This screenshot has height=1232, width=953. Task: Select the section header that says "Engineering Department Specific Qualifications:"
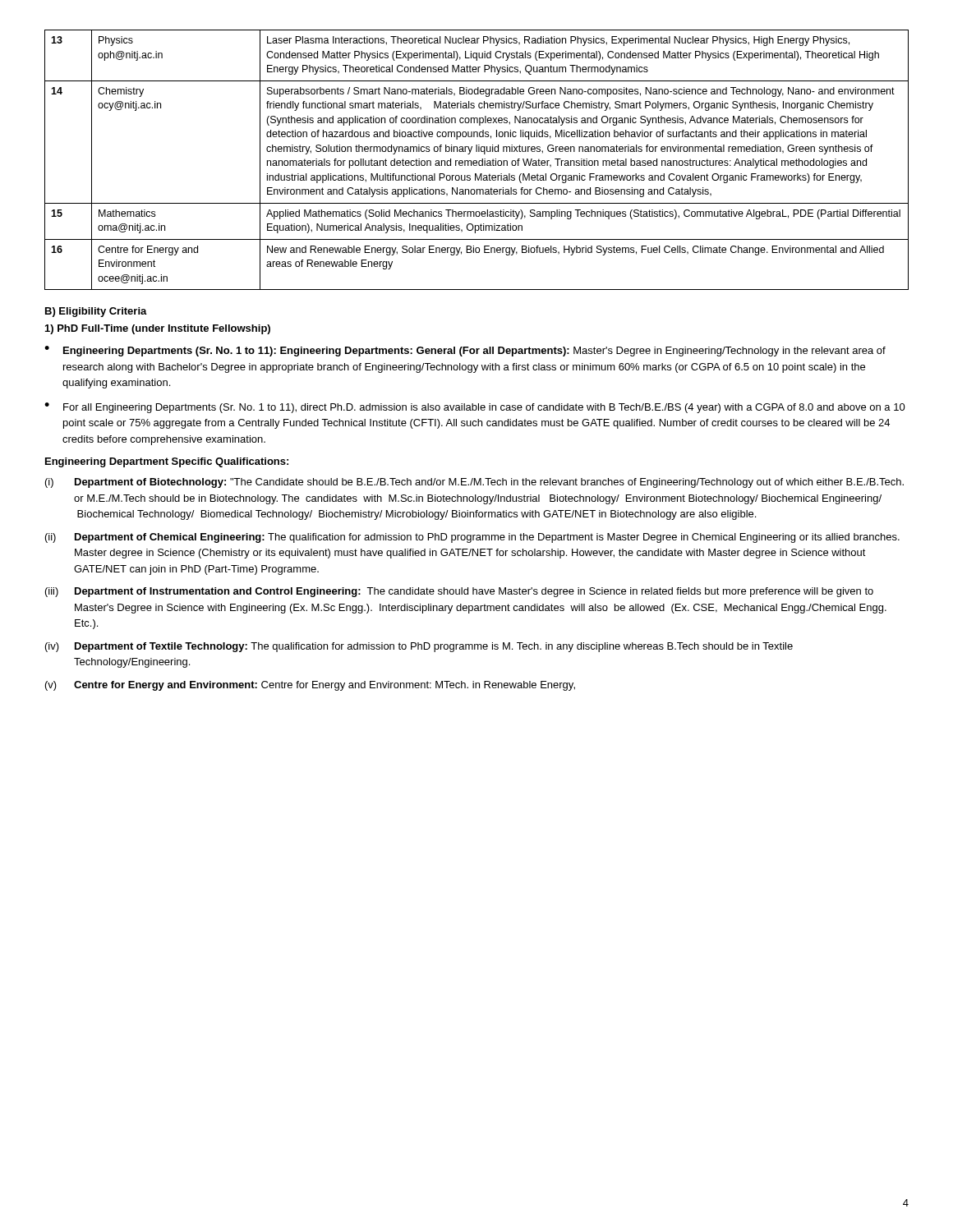pos(167,461)
